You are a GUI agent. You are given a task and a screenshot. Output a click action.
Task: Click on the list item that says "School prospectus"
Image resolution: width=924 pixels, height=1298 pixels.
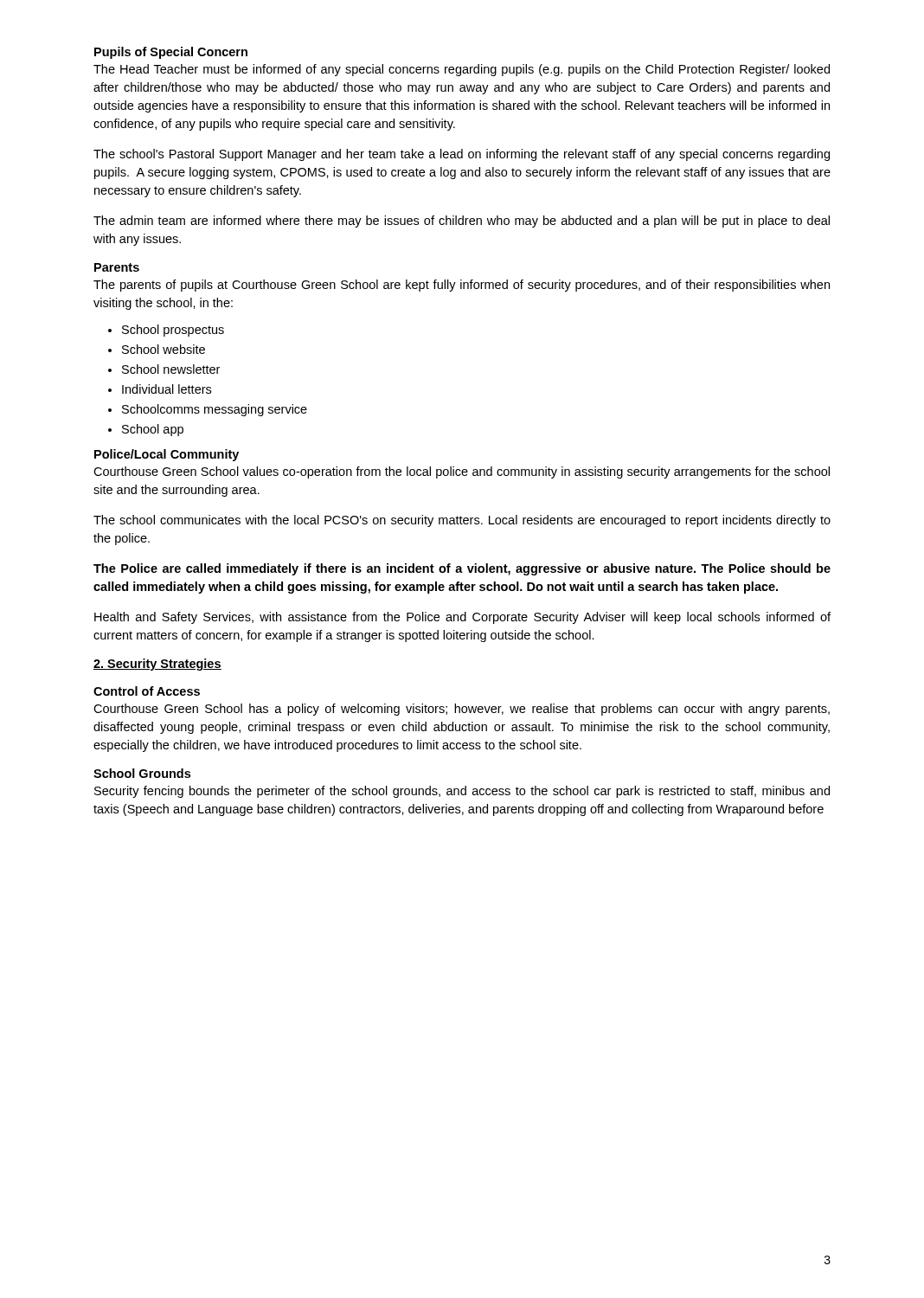click(x=173, y=330)
